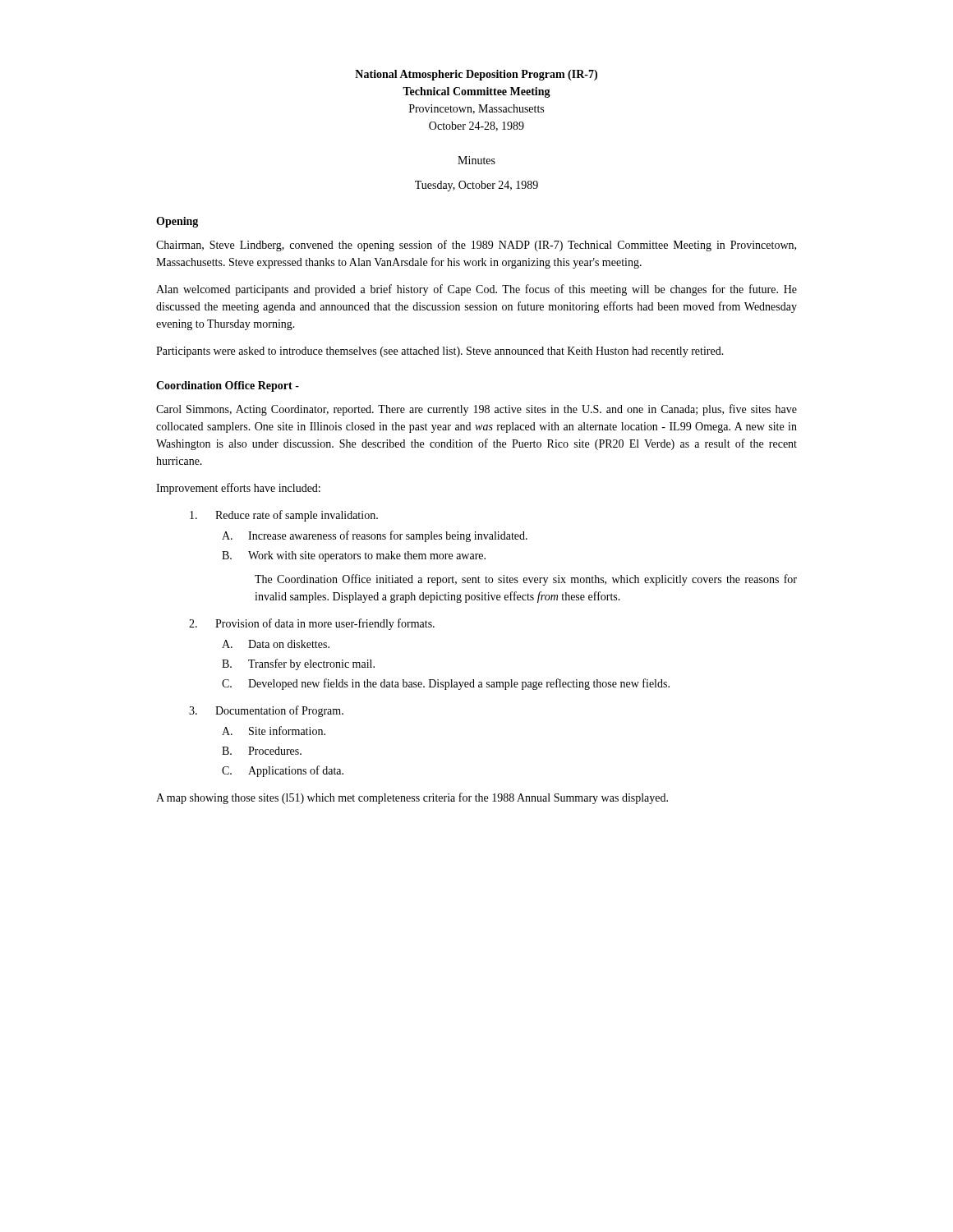Where does it say "Reduce rate of sample invalidation."?
Viewport: 953px width, 1232px height.
coord(284,515)
